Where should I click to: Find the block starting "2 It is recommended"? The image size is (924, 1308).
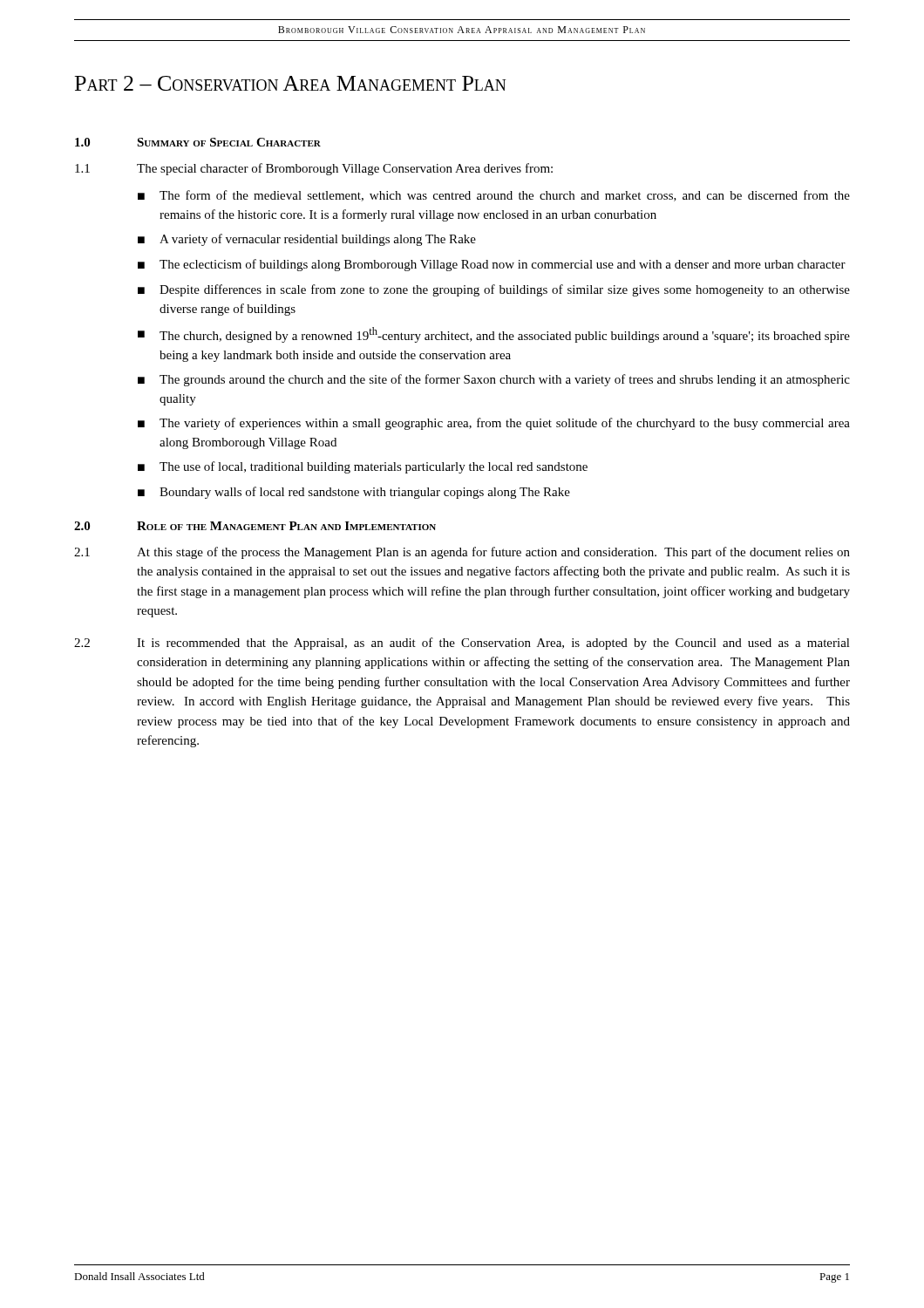click(x=462, y=692)
